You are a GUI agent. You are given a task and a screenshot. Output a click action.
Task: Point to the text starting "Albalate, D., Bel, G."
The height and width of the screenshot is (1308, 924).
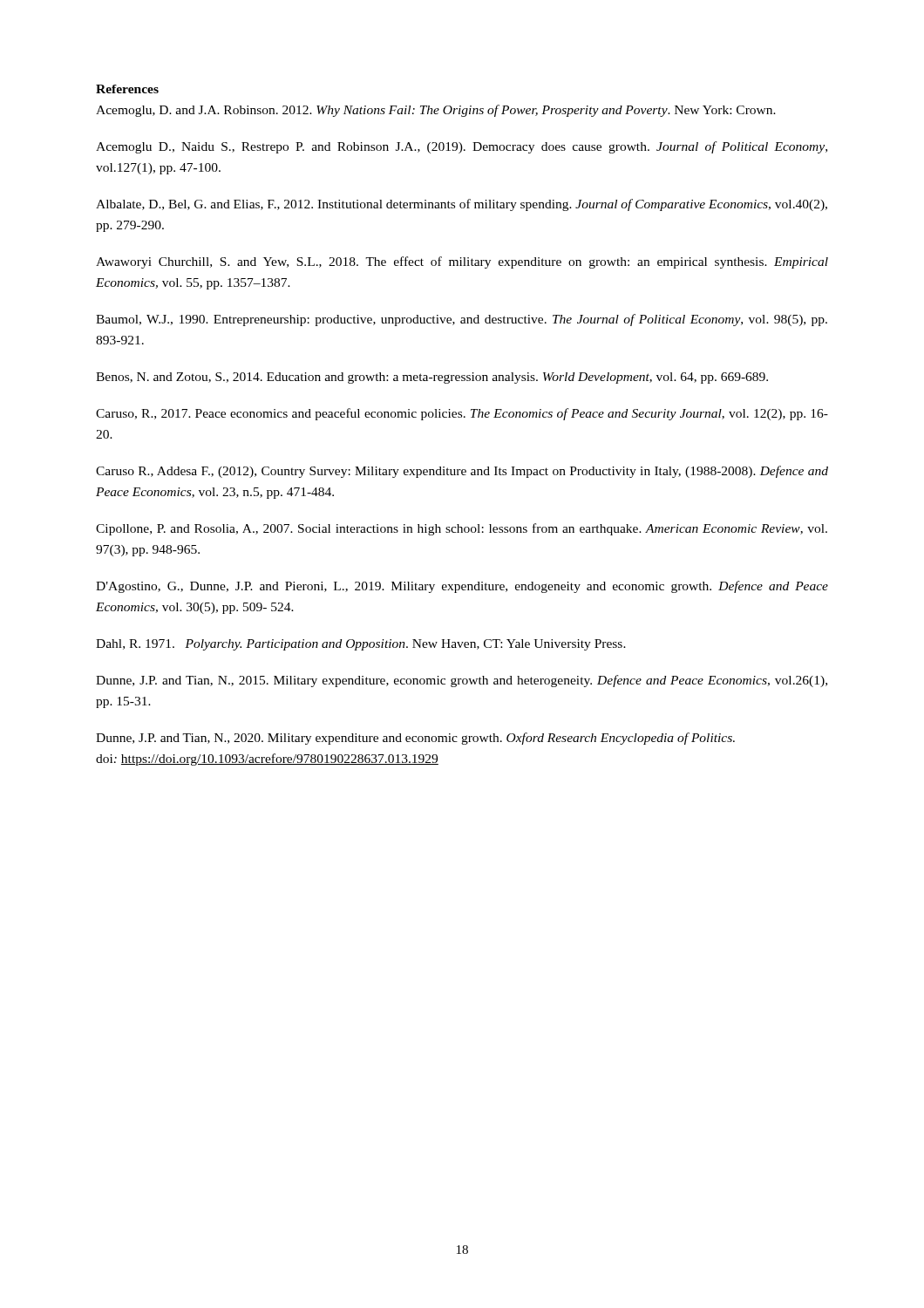point(462,214)
